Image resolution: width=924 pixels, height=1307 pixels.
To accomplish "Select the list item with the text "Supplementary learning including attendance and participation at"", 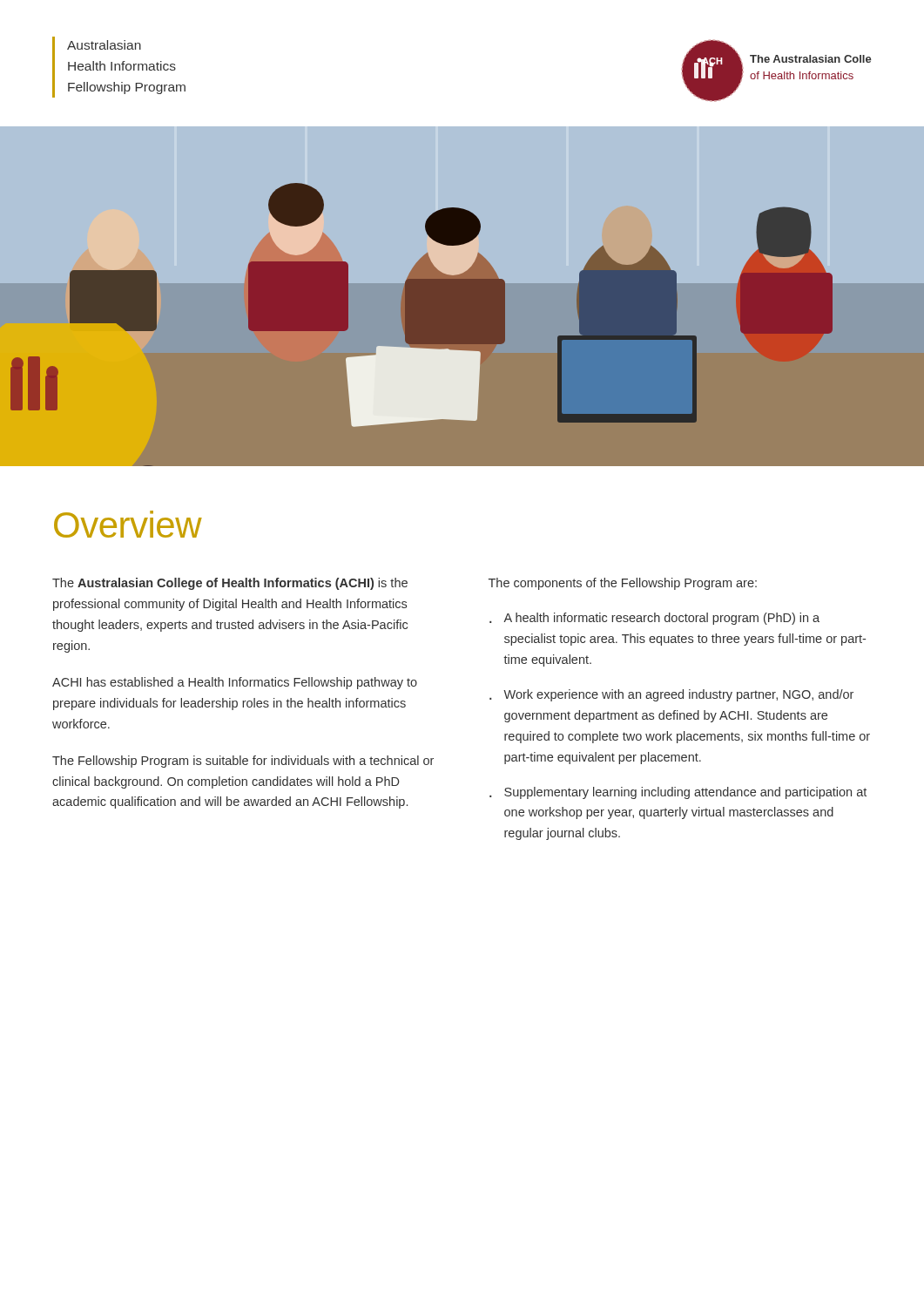I will click(x=685, y=812).
